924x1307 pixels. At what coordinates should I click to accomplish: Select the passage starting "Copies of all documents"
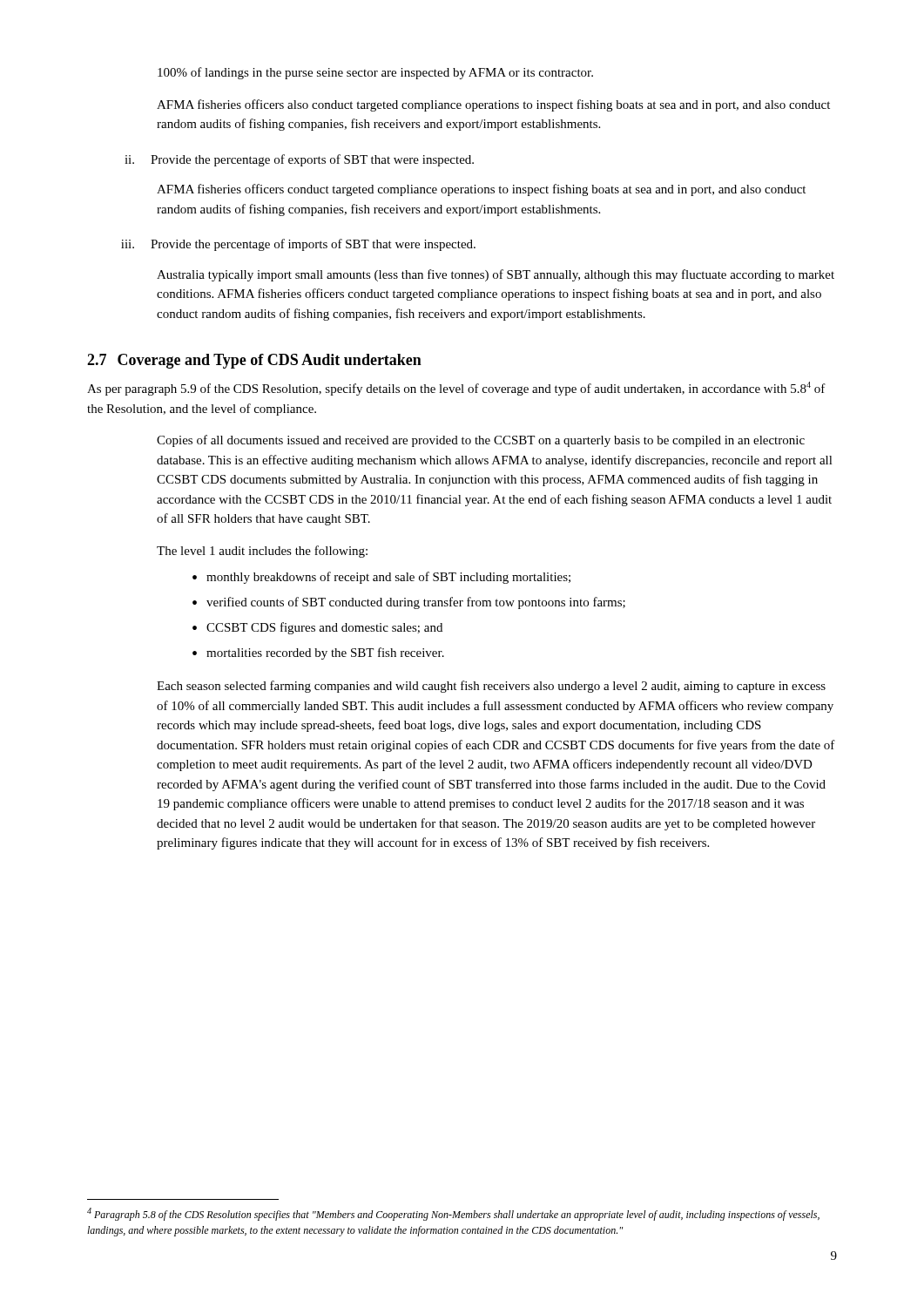[497, 479]
